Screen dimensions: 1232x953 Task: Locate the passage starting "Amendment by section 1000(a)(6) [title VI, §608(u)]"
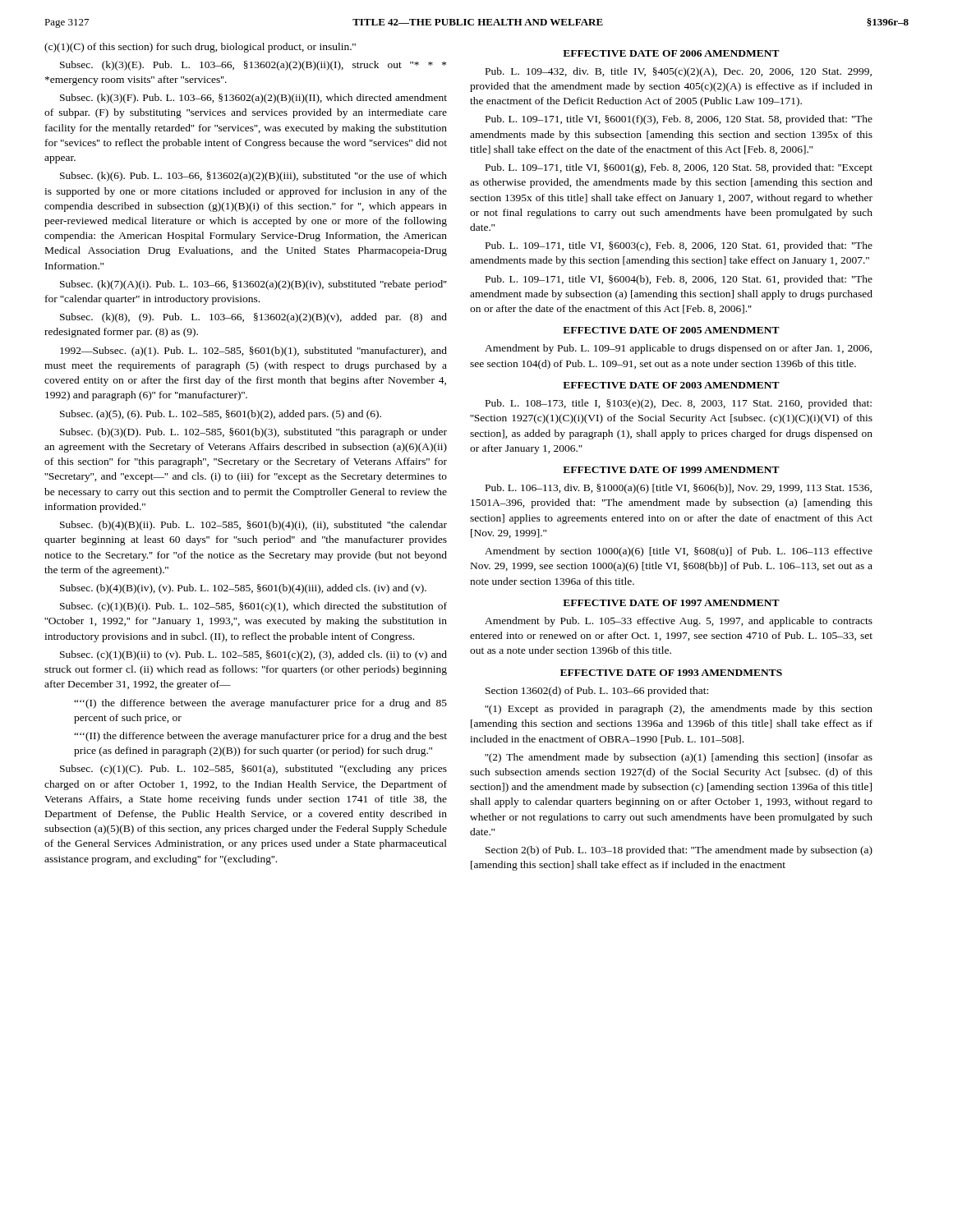(x=671, y=566)
